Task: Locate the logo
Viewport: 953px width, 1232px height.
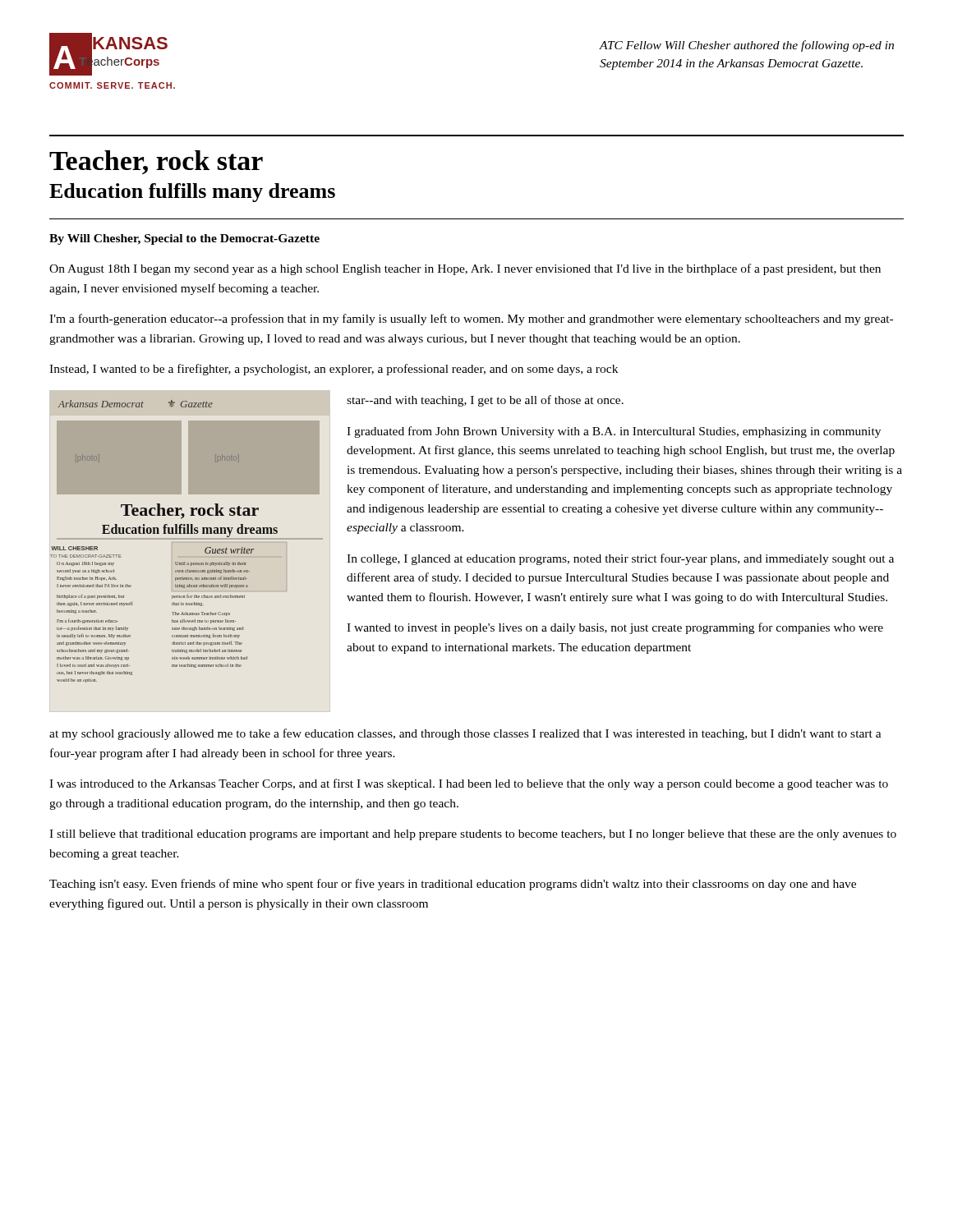Action: tap(136, 71)
